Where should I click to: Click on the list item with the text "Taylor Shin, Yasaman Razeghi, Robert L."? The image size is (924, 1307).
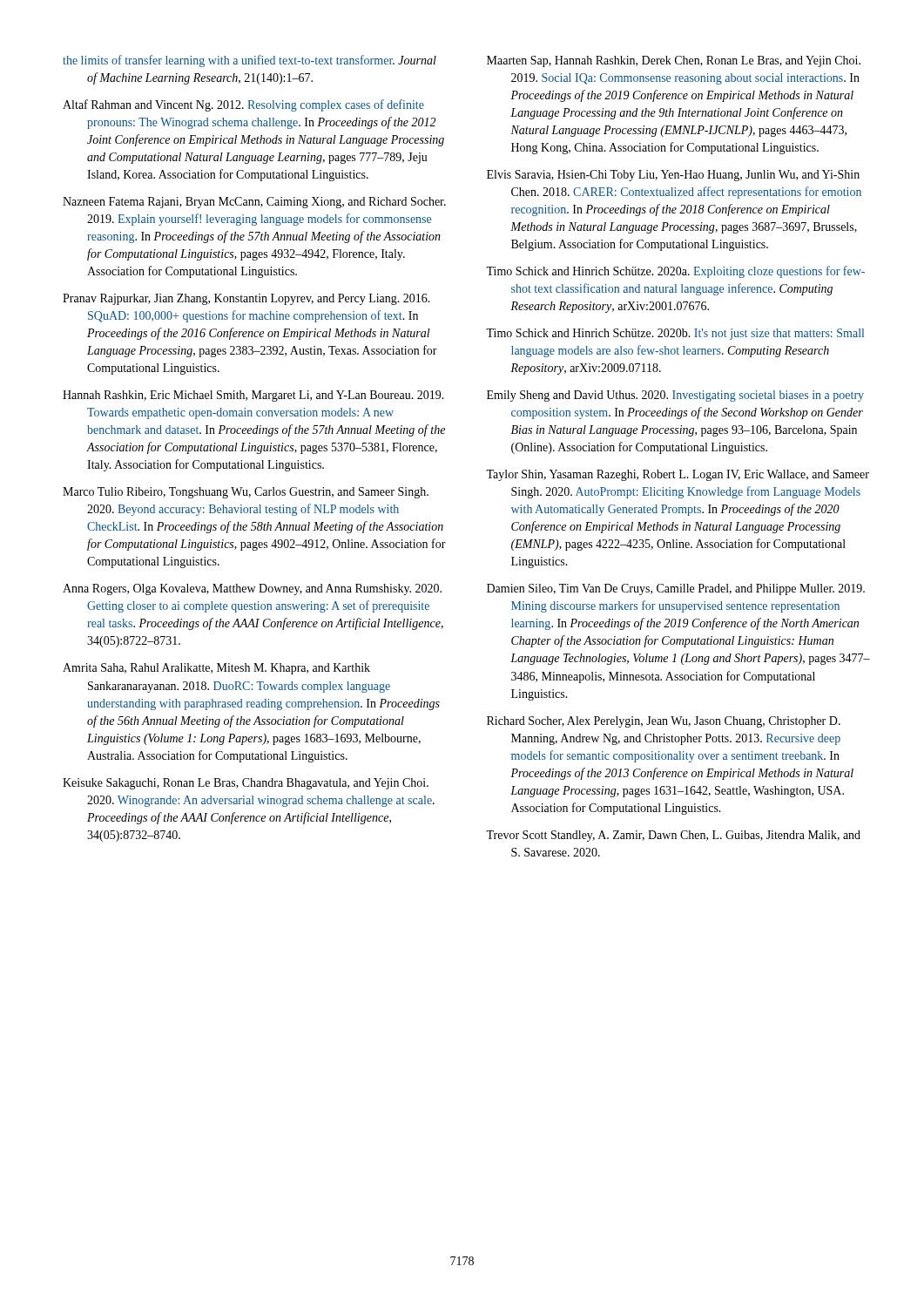click(678, 518)
